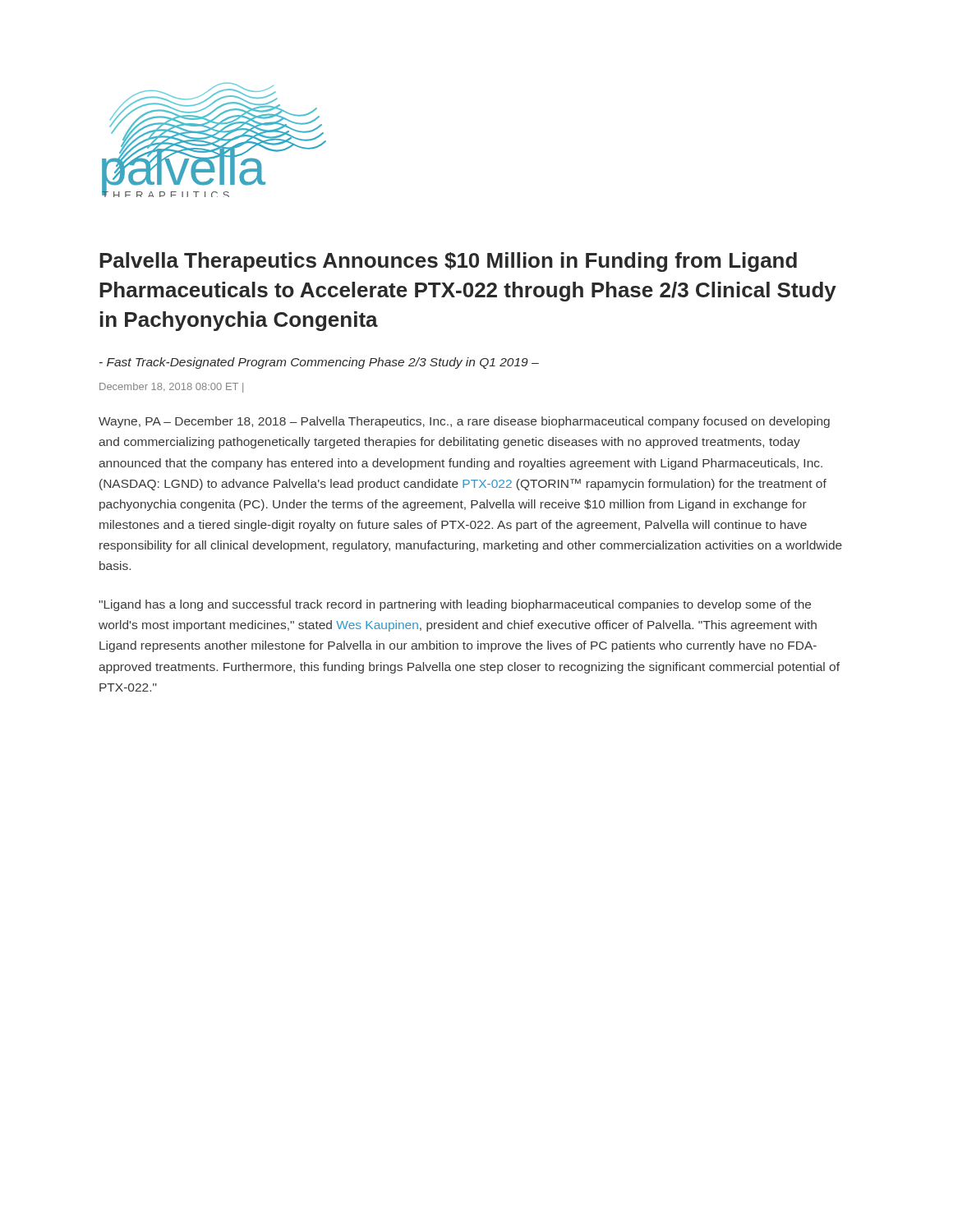Select the logo
This screenshot has height=1232, width=953.
[476, 111]
